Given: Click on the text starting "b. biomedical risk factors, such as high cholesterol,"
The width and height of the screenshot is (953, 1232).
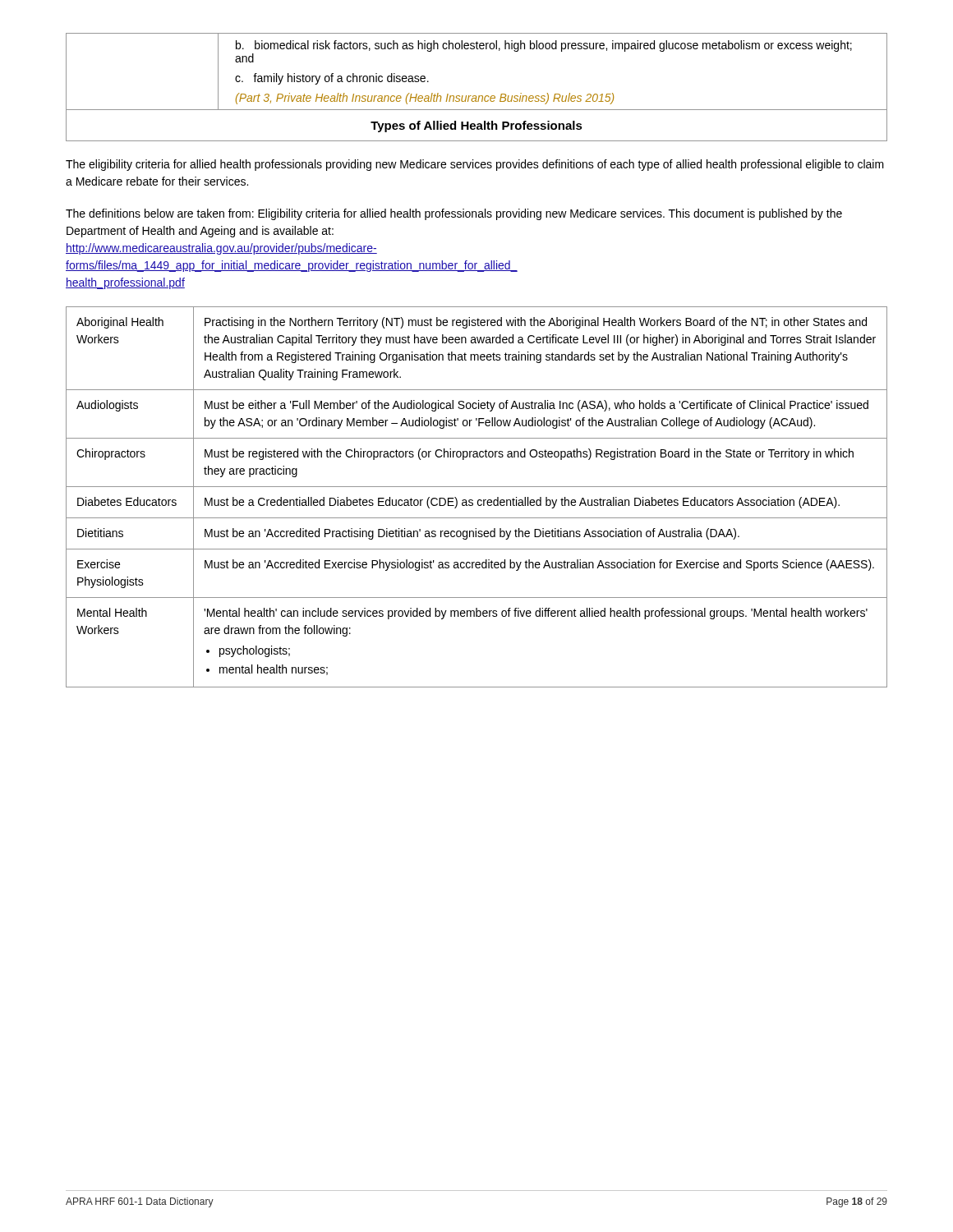Looking at the screenshot, I should click(544, 52).
